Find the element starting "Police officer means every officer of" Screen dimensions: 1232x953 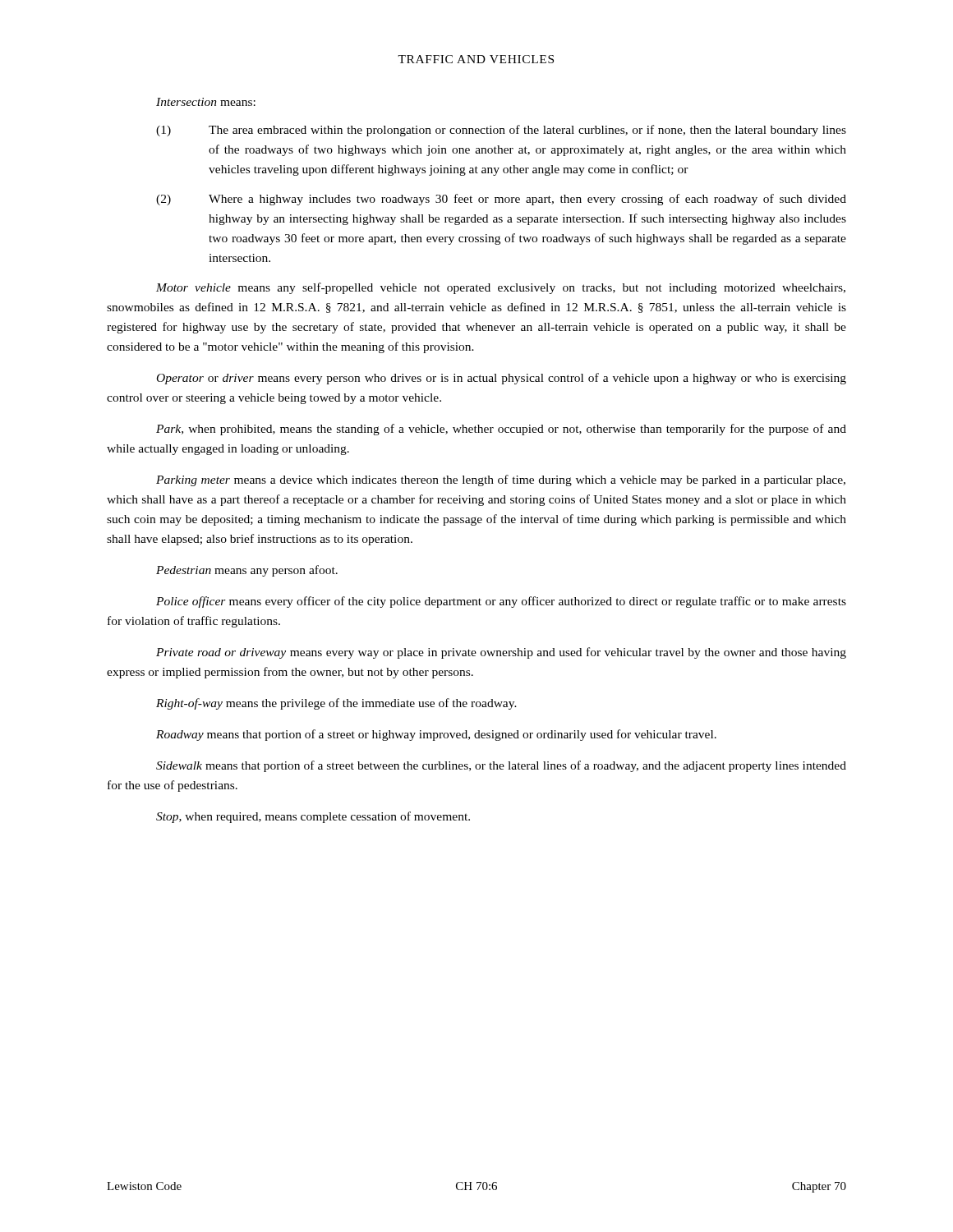[476, 611]
